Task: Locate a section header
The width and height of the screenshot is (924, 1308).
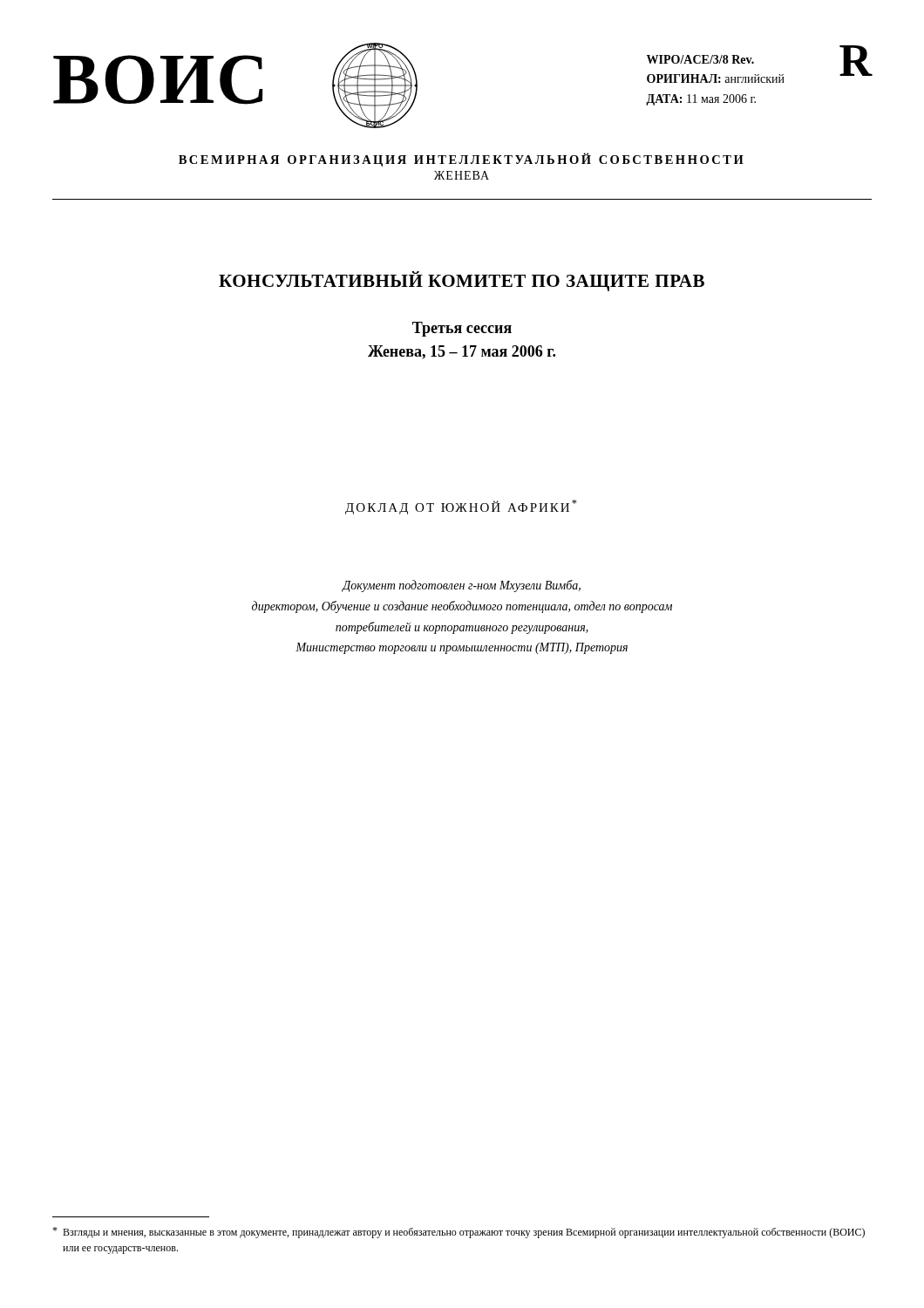Action: click(462, 281)
